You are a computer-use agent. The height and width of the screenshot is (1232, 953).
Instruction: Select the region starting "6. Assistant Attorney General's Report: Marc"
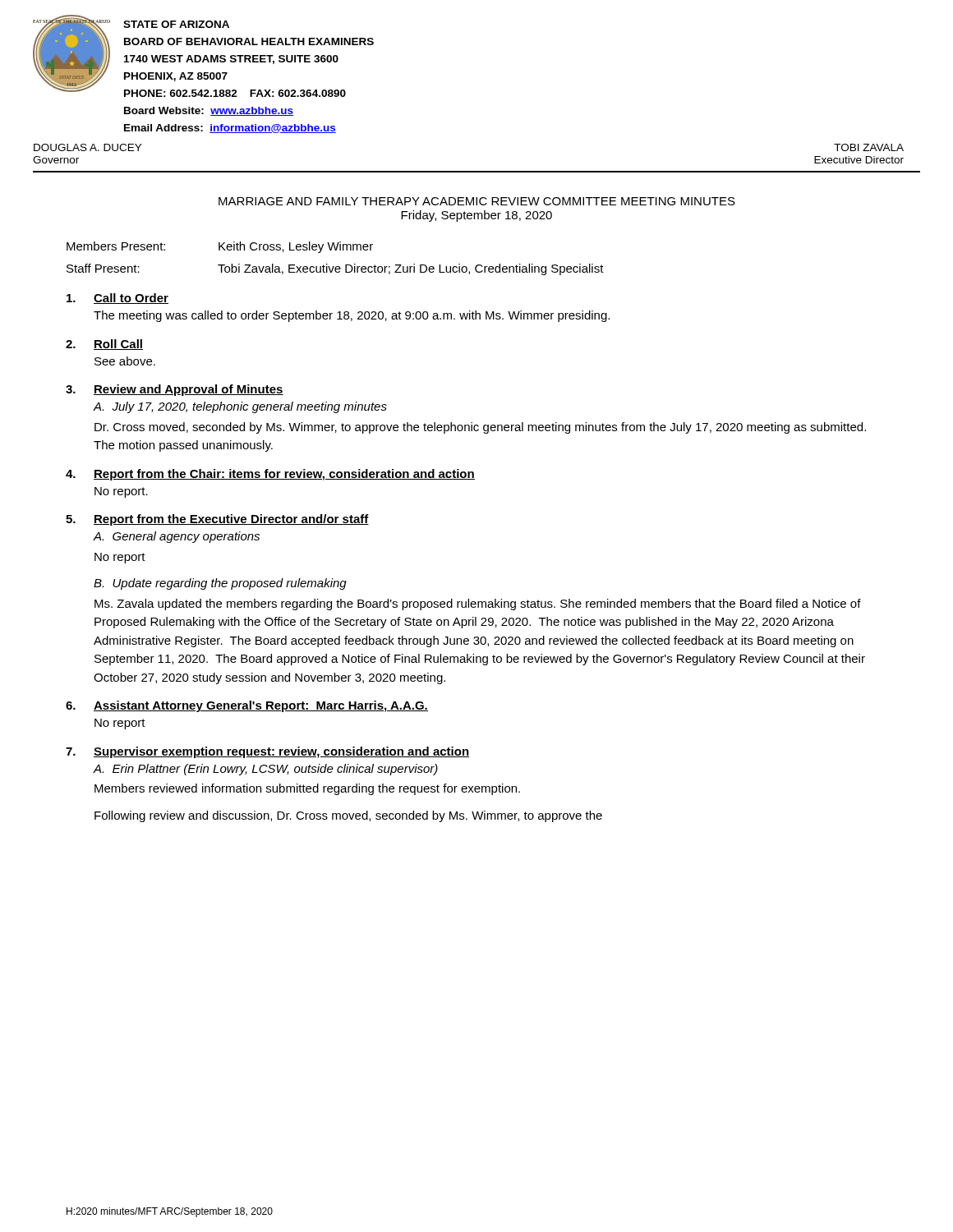[x=247, y=706]
